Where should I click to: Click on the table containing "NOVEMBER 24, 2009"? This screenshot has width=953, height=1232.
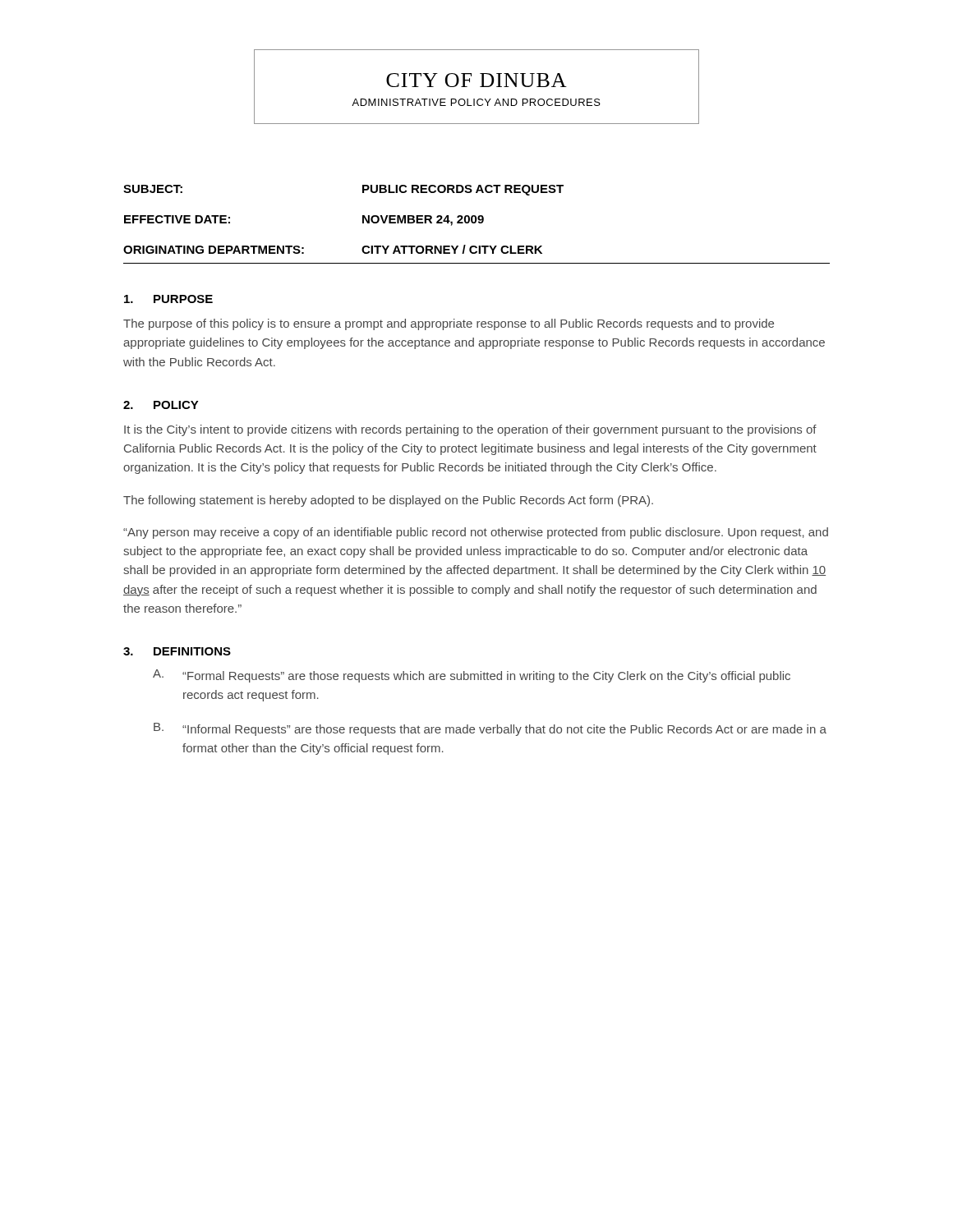click(x=476, y=218)
